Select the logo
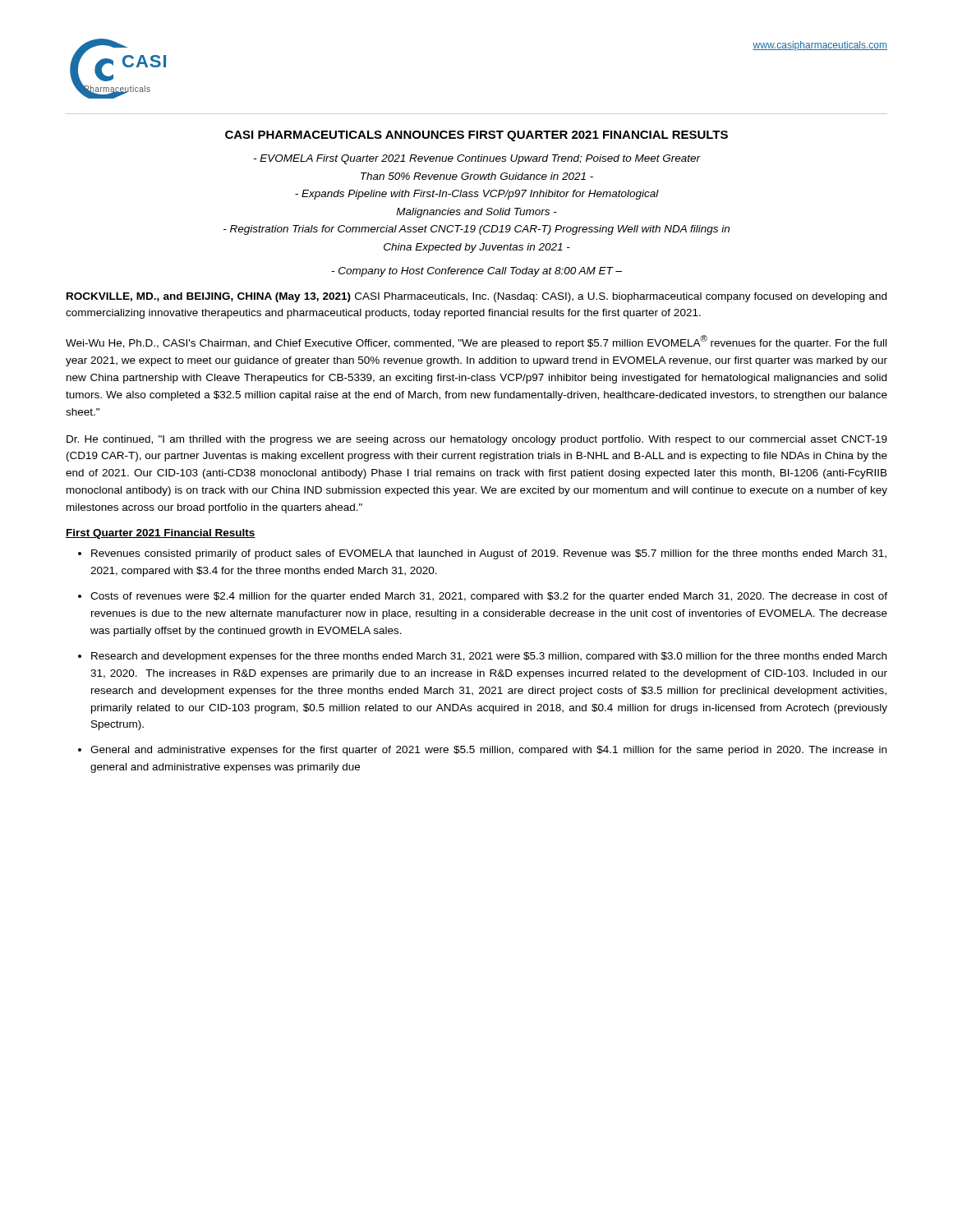The height and width of the screenshot is (1232, 953). coord(119,66)
